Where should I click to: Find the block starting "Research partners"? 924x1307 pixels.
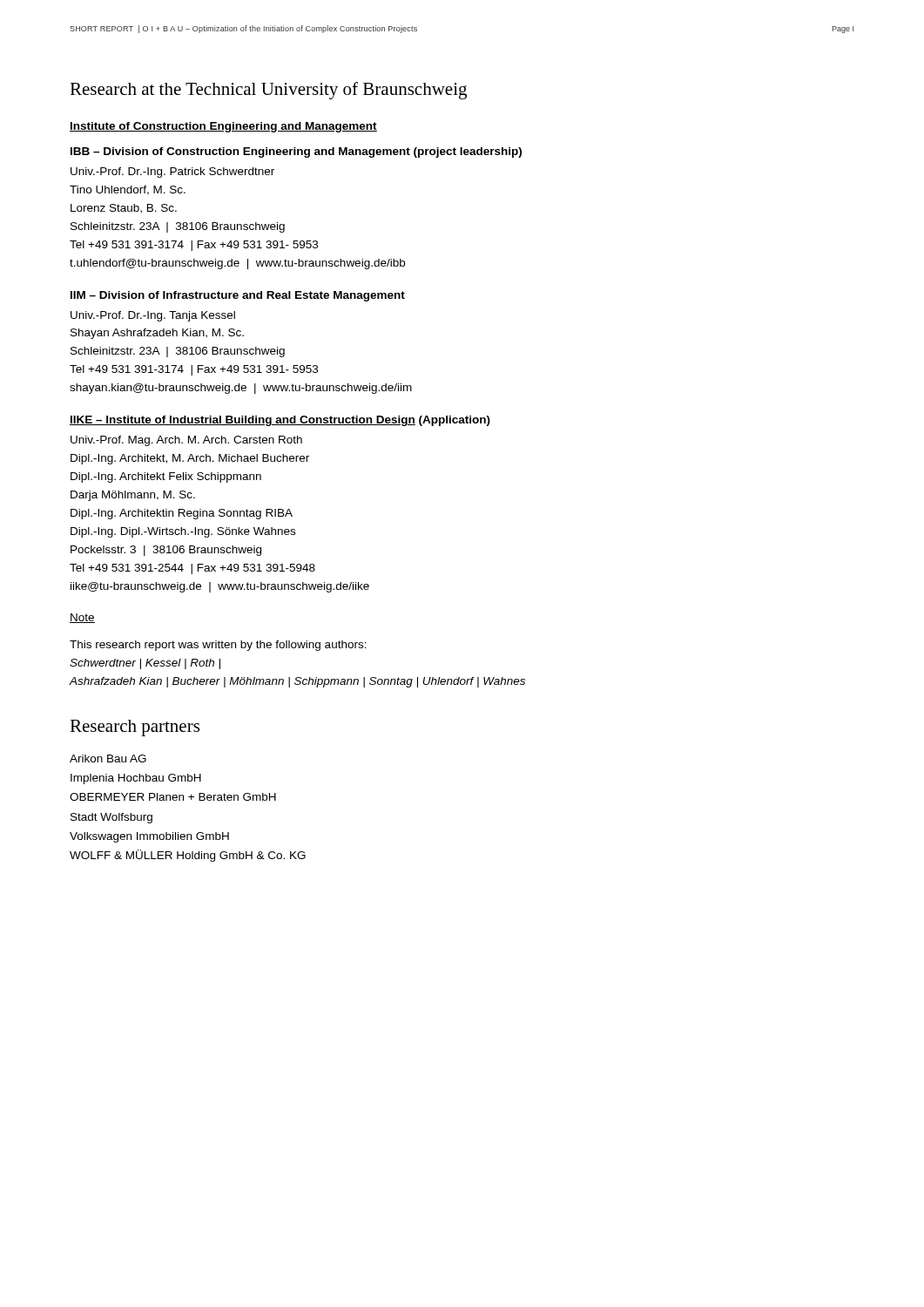click(x=135, y=726)
